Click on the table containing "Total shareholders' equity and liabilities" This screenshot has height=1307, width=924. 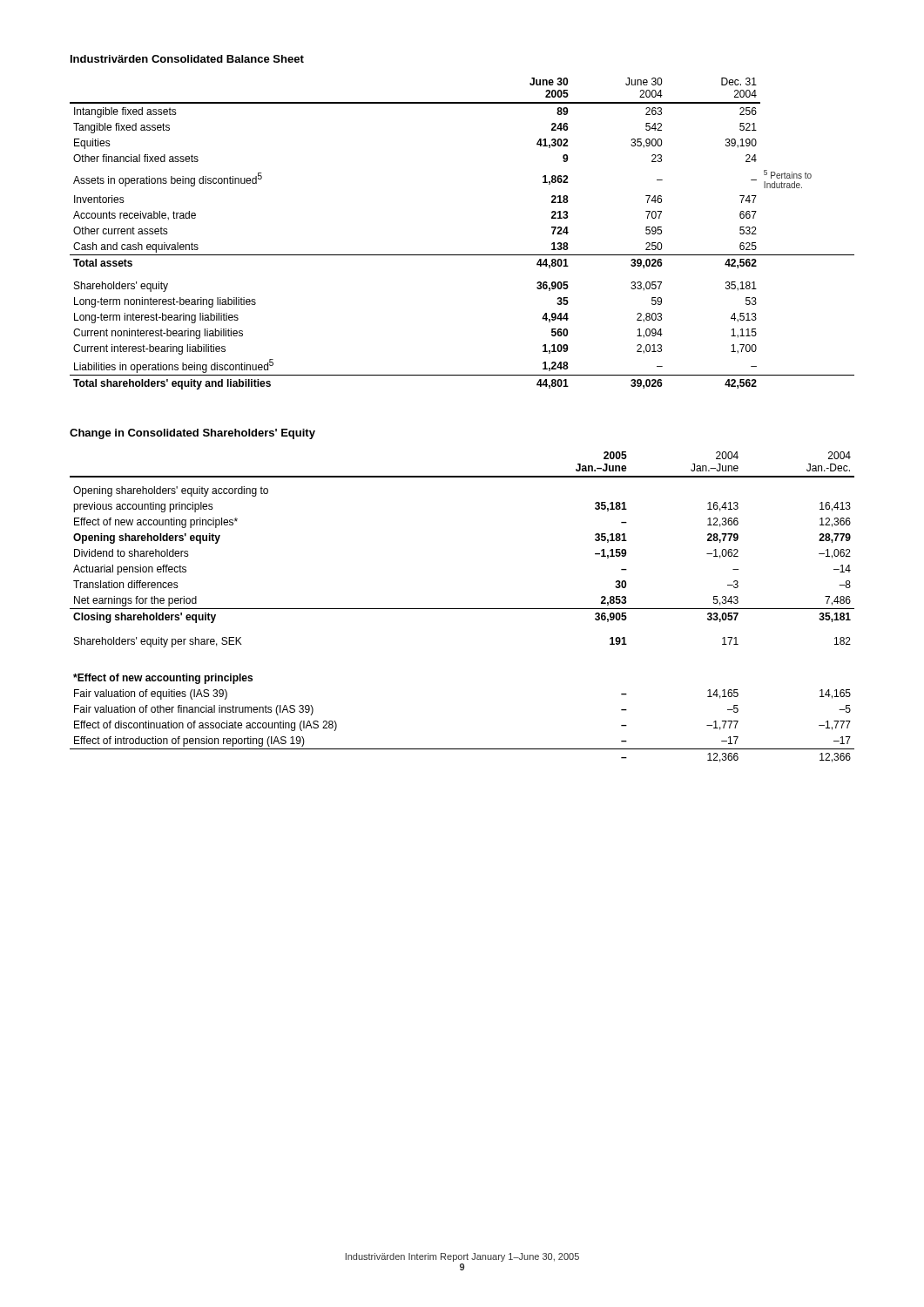point(462,233)
